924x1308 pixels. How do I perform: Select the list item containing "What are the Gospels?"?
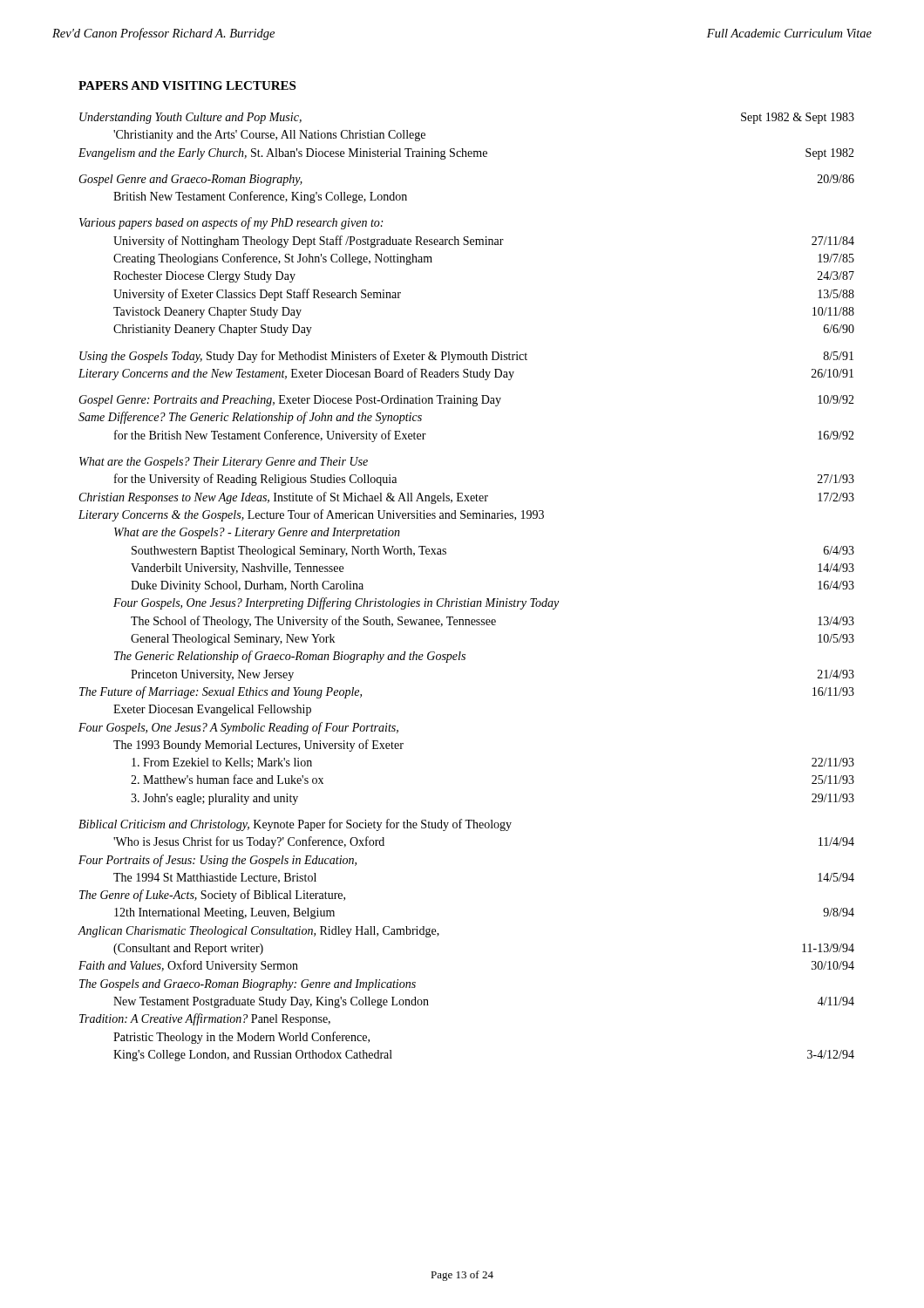tap(466, 630)
